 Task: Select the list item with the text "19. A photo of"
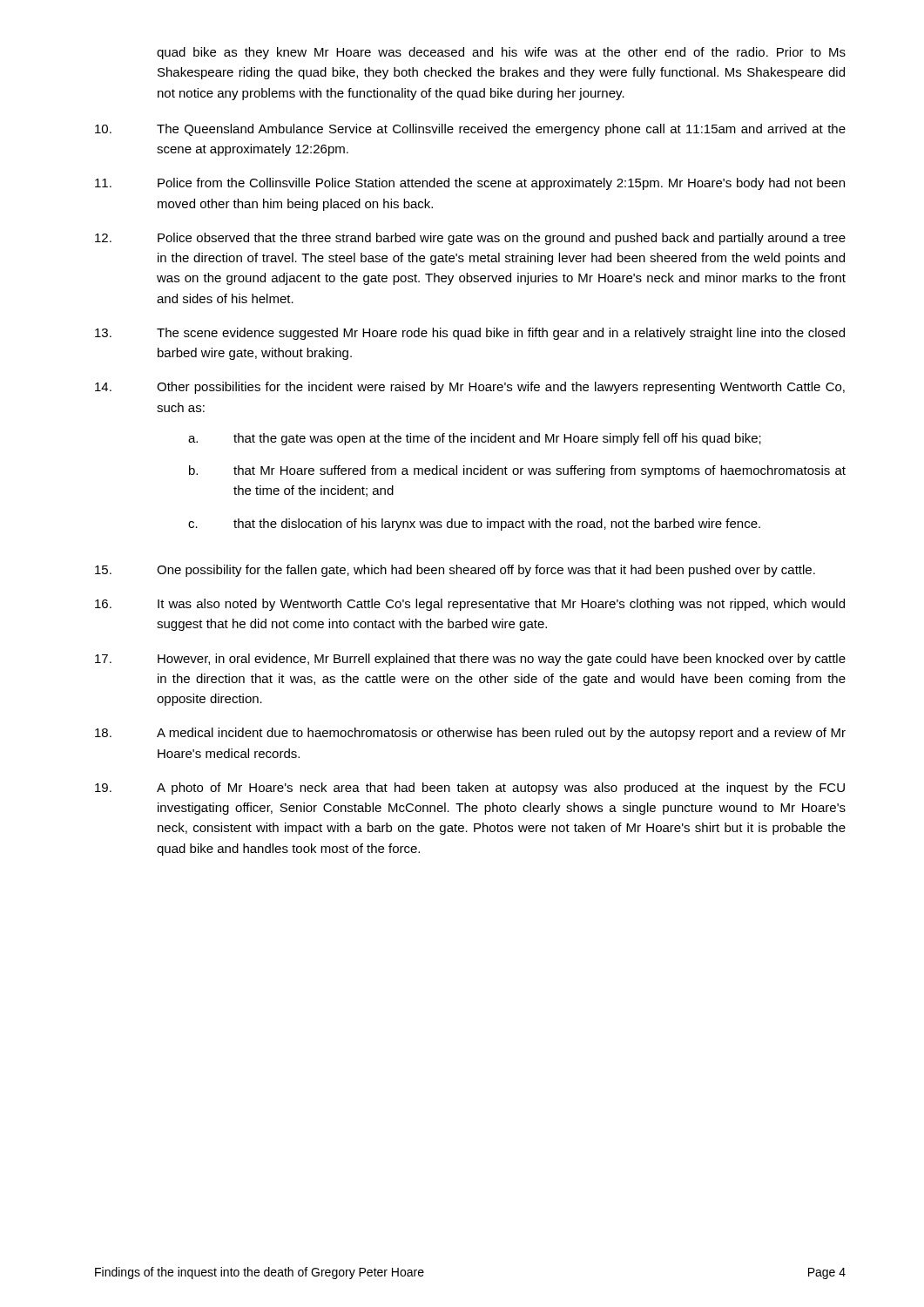[x=470, y=818]
